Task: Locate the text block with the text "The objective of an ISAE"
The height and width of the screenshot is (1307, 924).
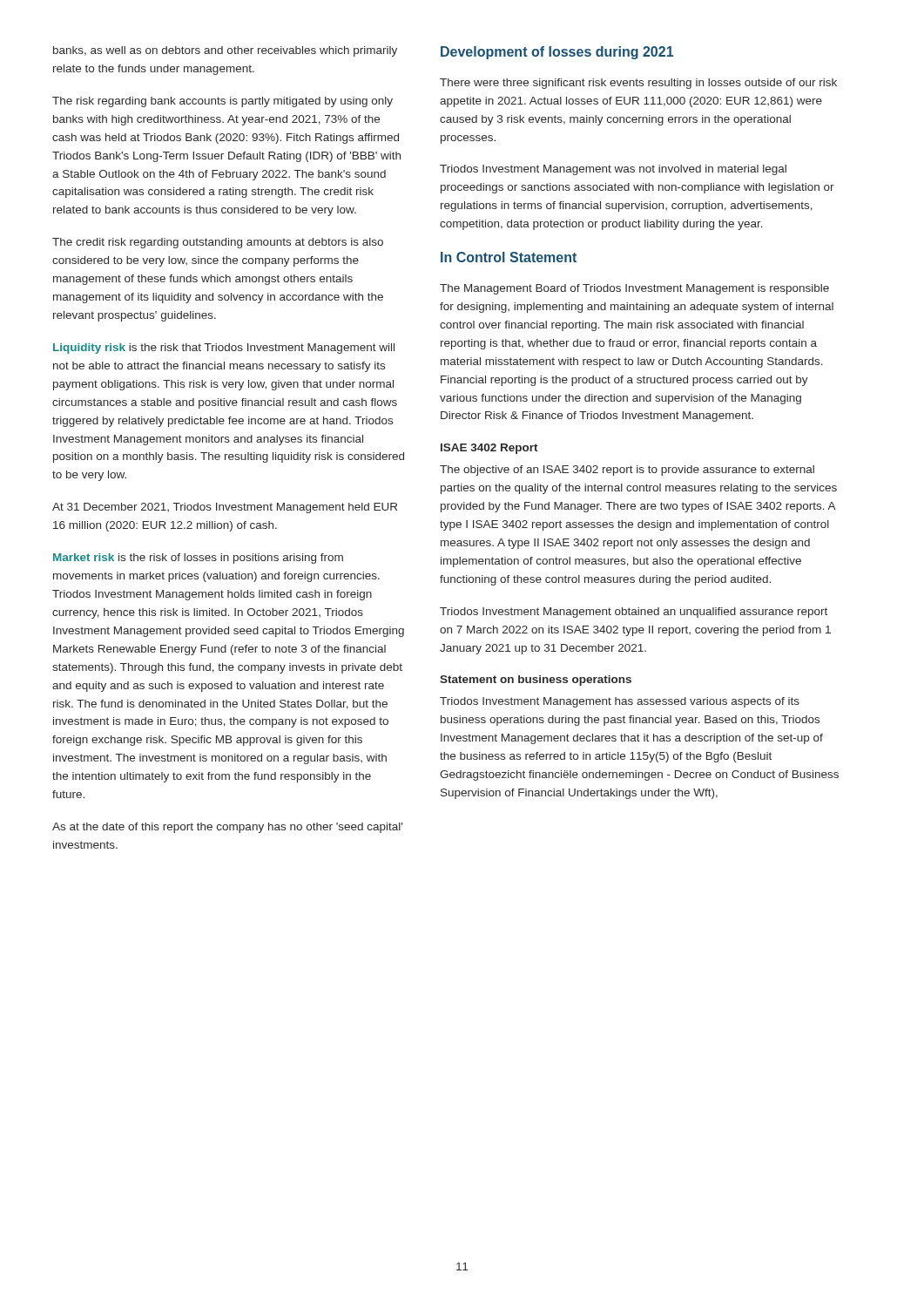Action: click(x=640, y=525)
